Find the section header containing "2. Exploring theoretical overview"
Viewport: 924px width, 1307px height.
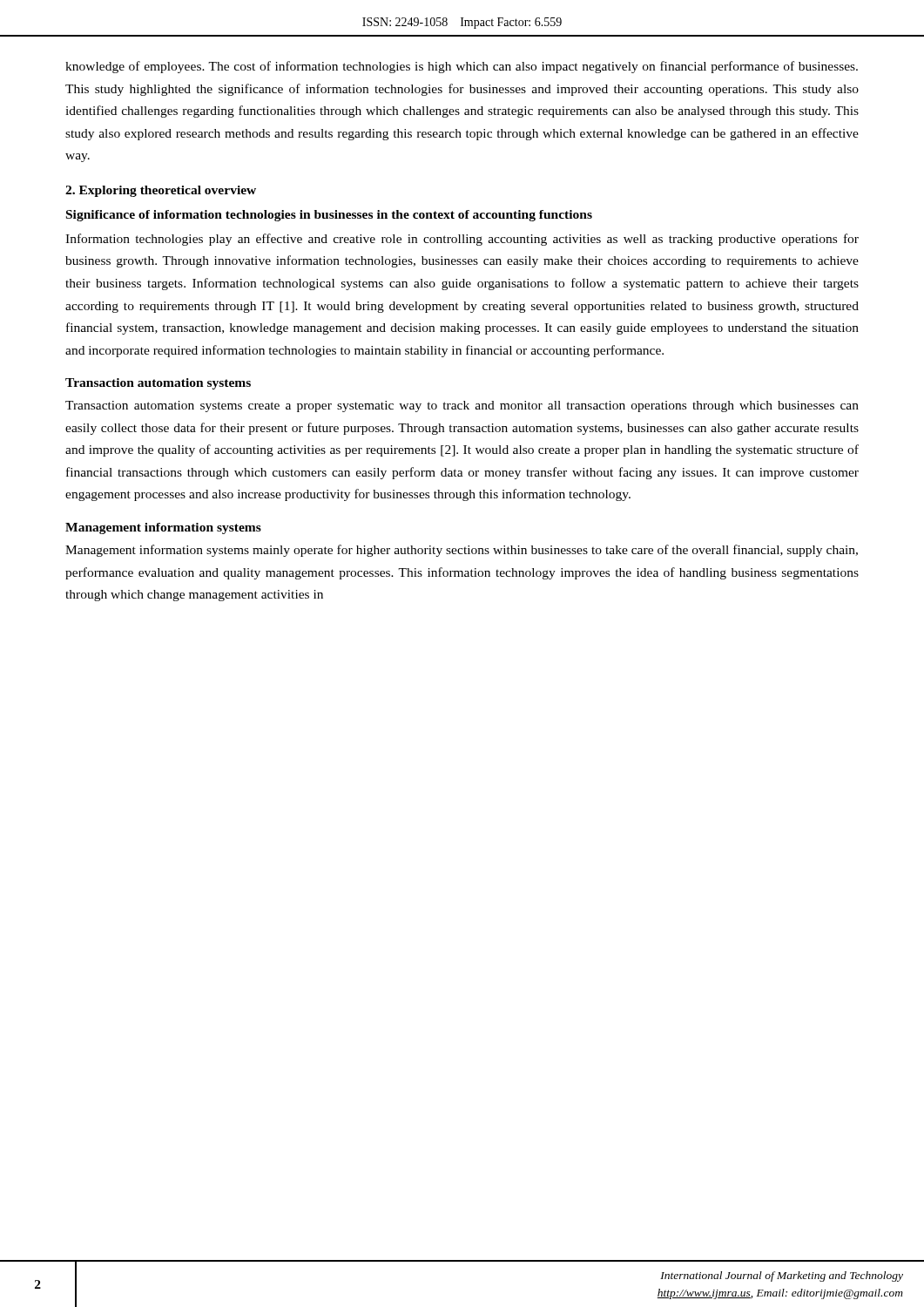161,189
